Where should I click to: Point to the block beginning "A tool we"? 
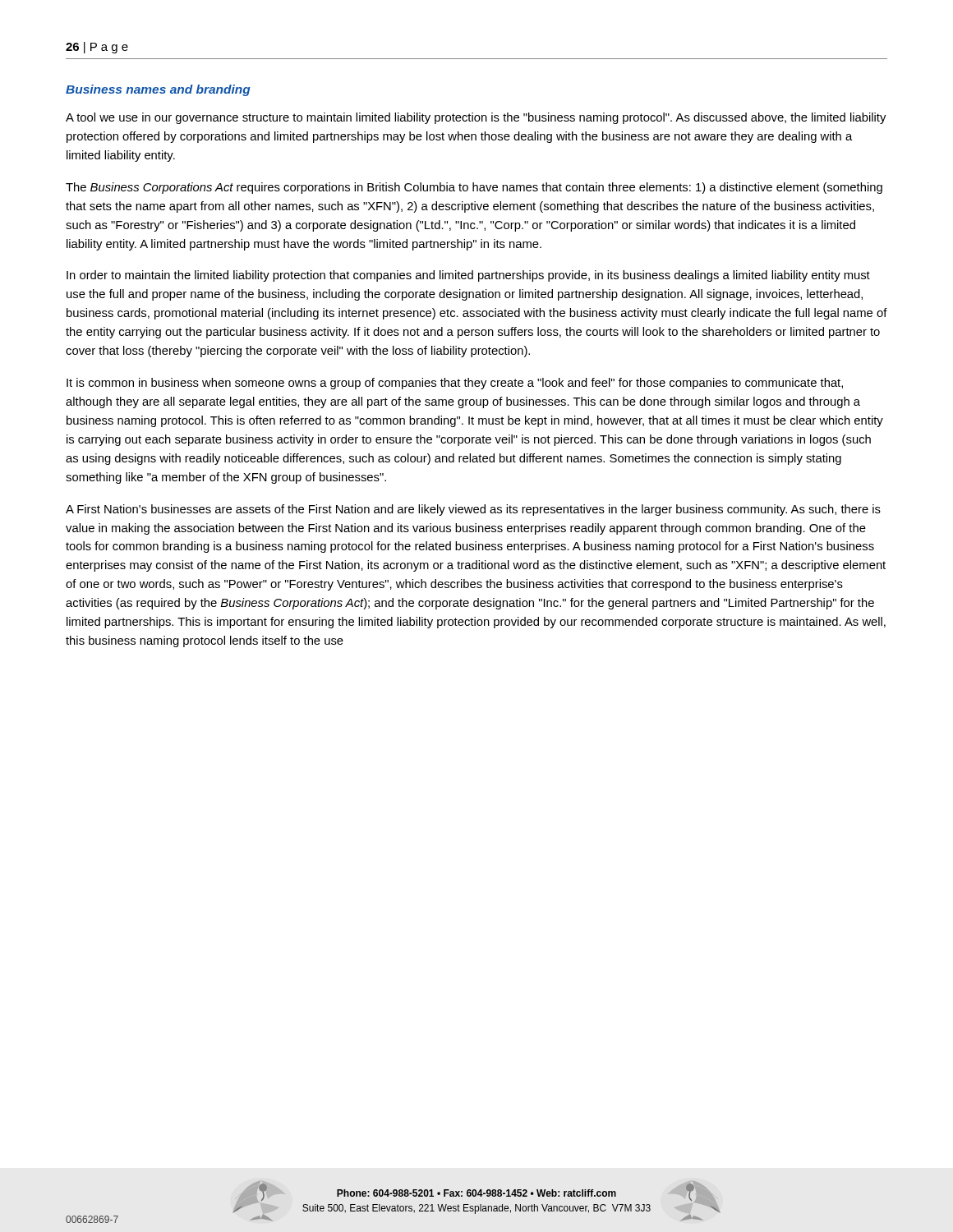(x=476, y=136)
